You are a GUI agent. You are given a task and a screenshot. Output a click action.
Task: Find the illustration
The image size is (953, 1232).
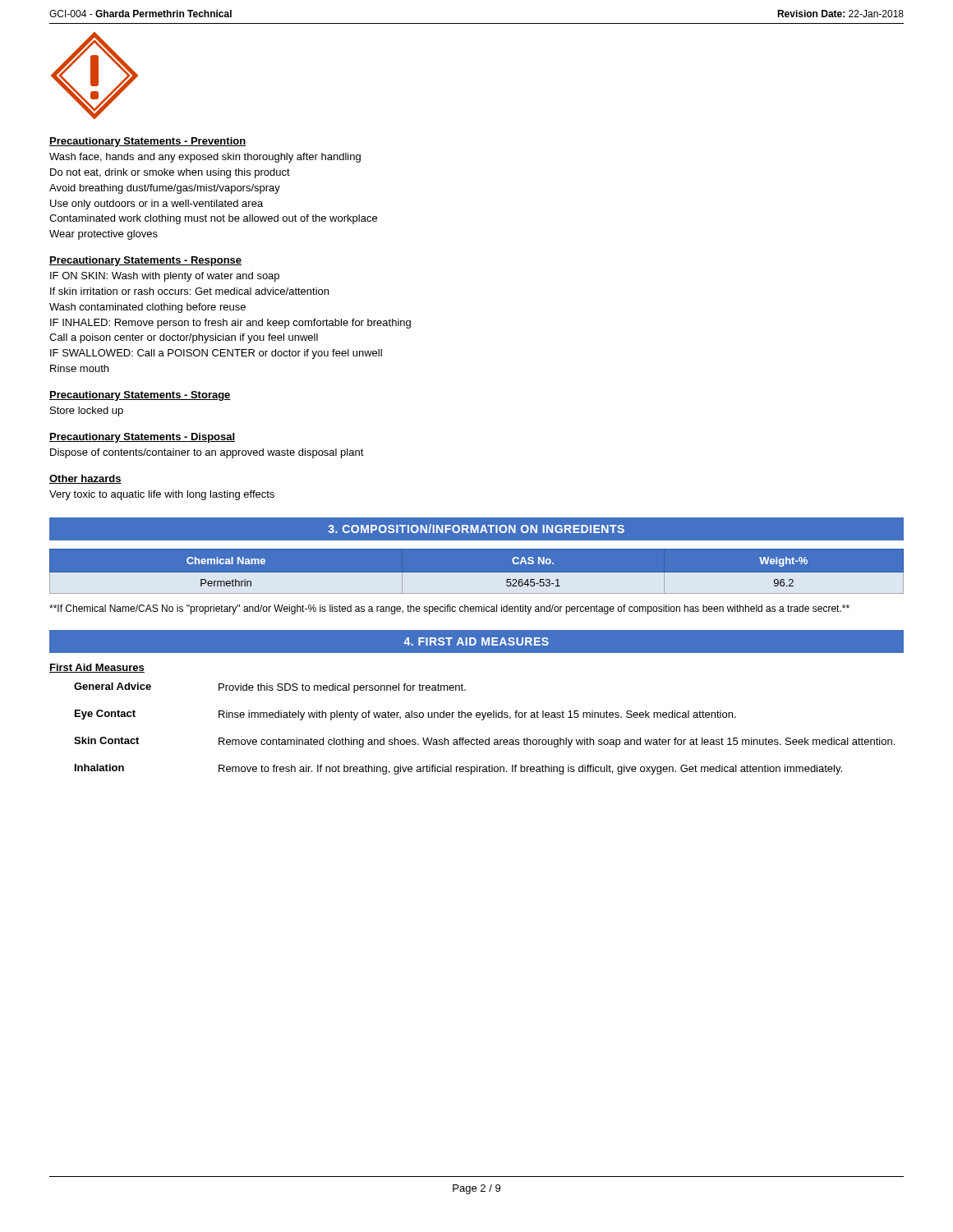(x=476, y=77)
